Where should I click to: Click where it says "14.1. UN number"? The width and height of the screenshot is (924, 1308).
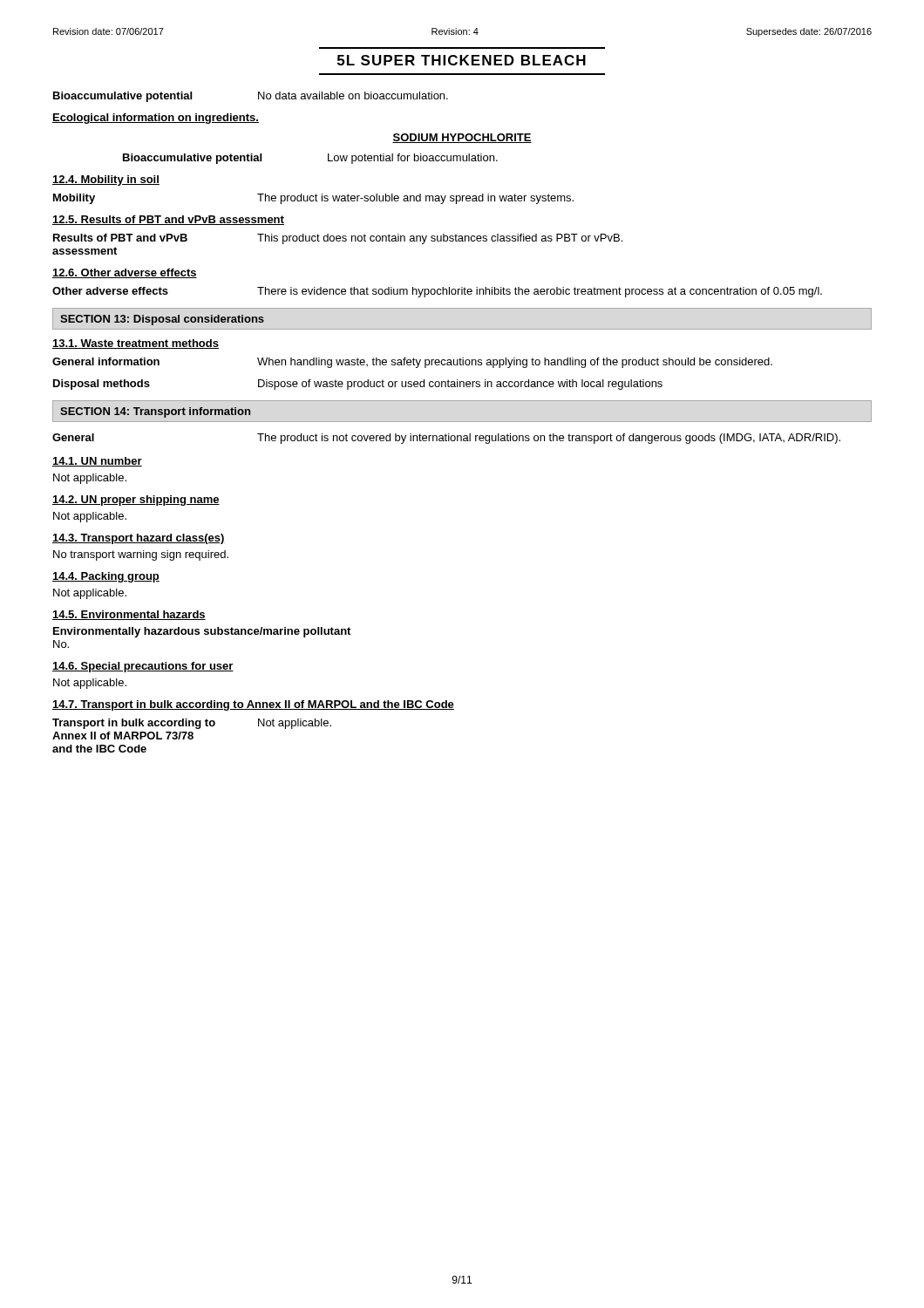[x=97, y=461]
